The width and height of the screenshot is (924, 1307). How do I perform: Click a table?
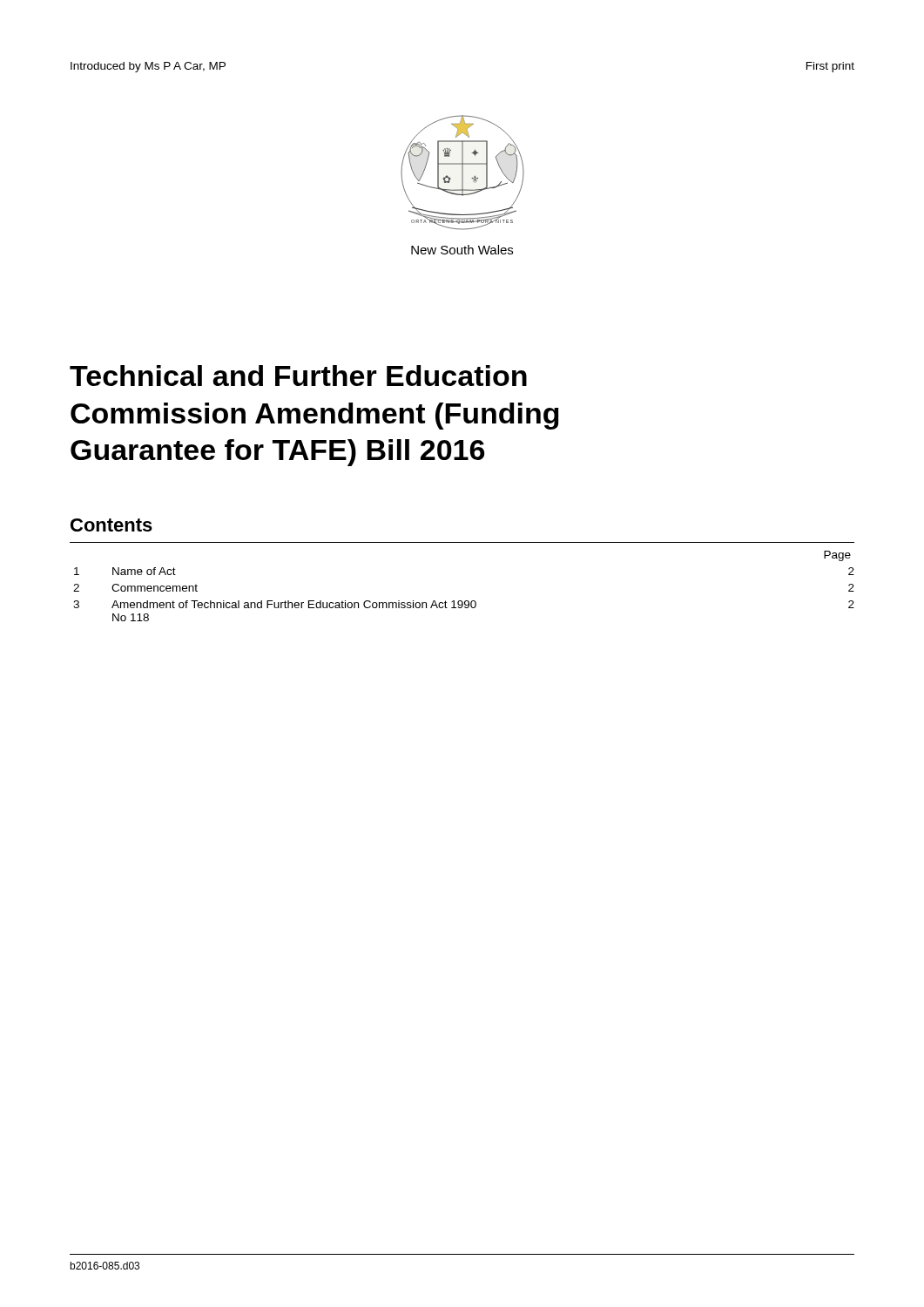point(462,586)
